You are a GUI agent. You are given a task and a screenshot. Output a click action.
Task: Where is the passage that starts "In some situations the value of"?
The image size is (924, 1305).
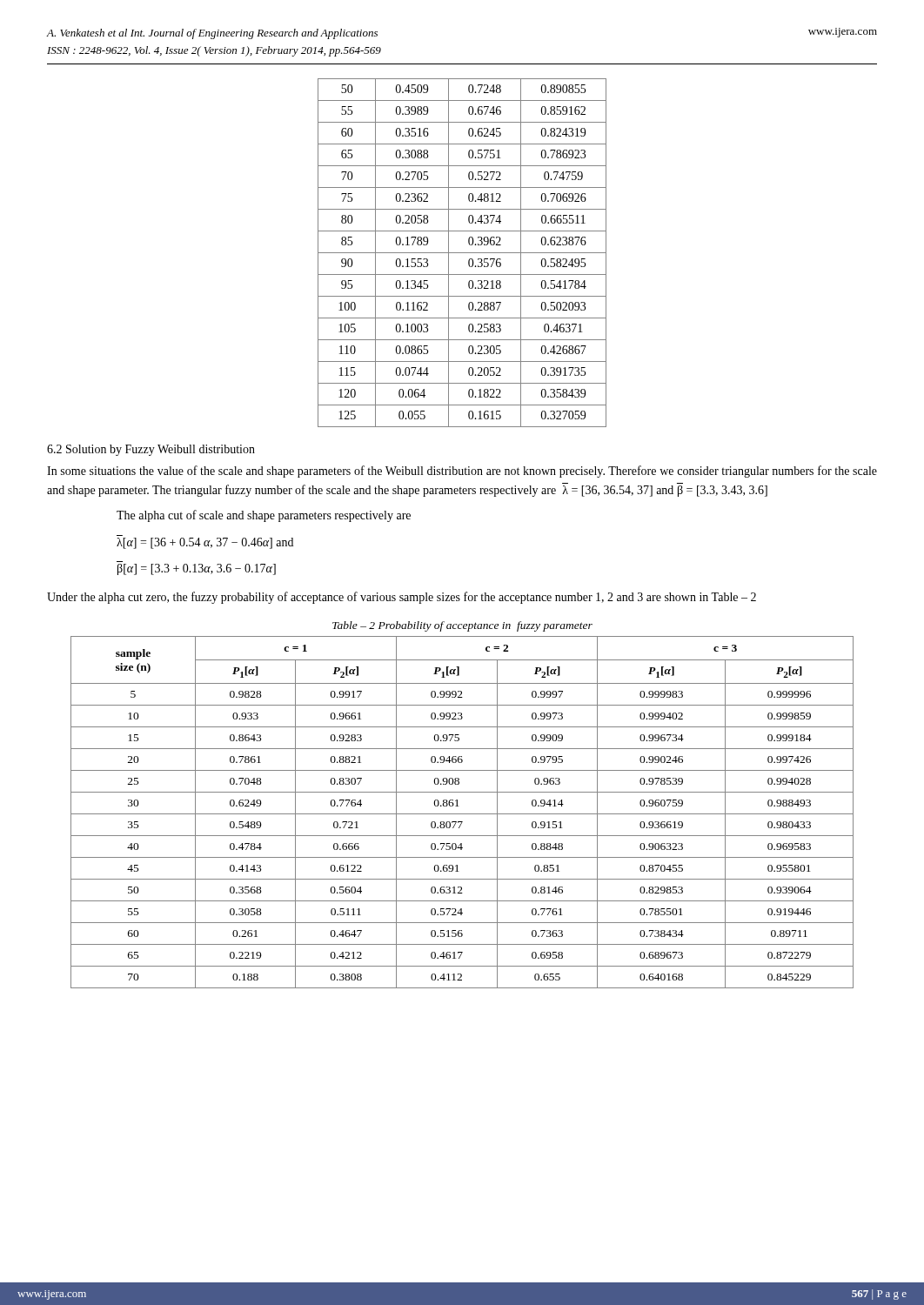[462, 481]
